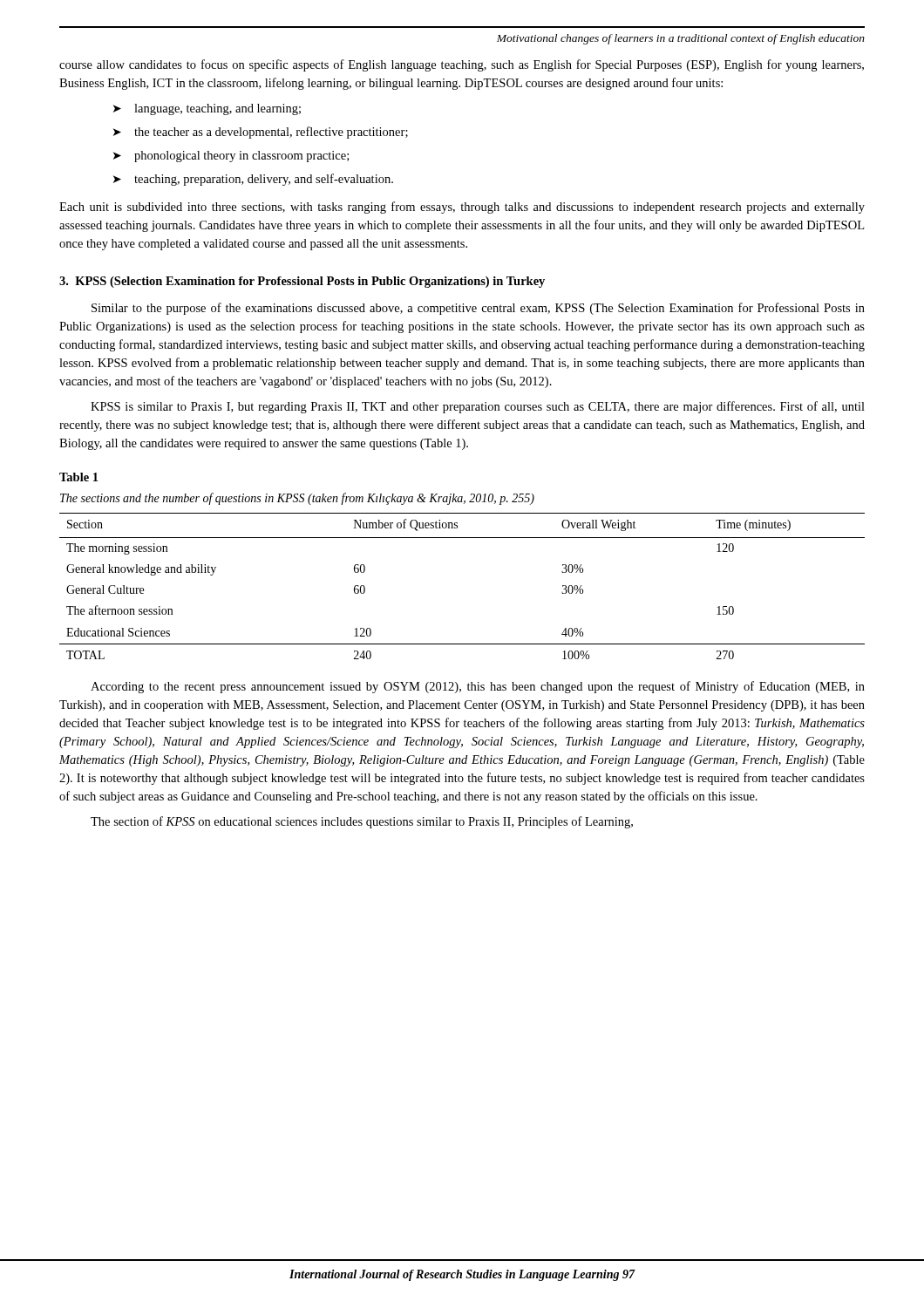924x1308 pixels.
Task: Locate the list item with the text "➤ teaching, preparation, delivery,"
Action: (253, 180)
